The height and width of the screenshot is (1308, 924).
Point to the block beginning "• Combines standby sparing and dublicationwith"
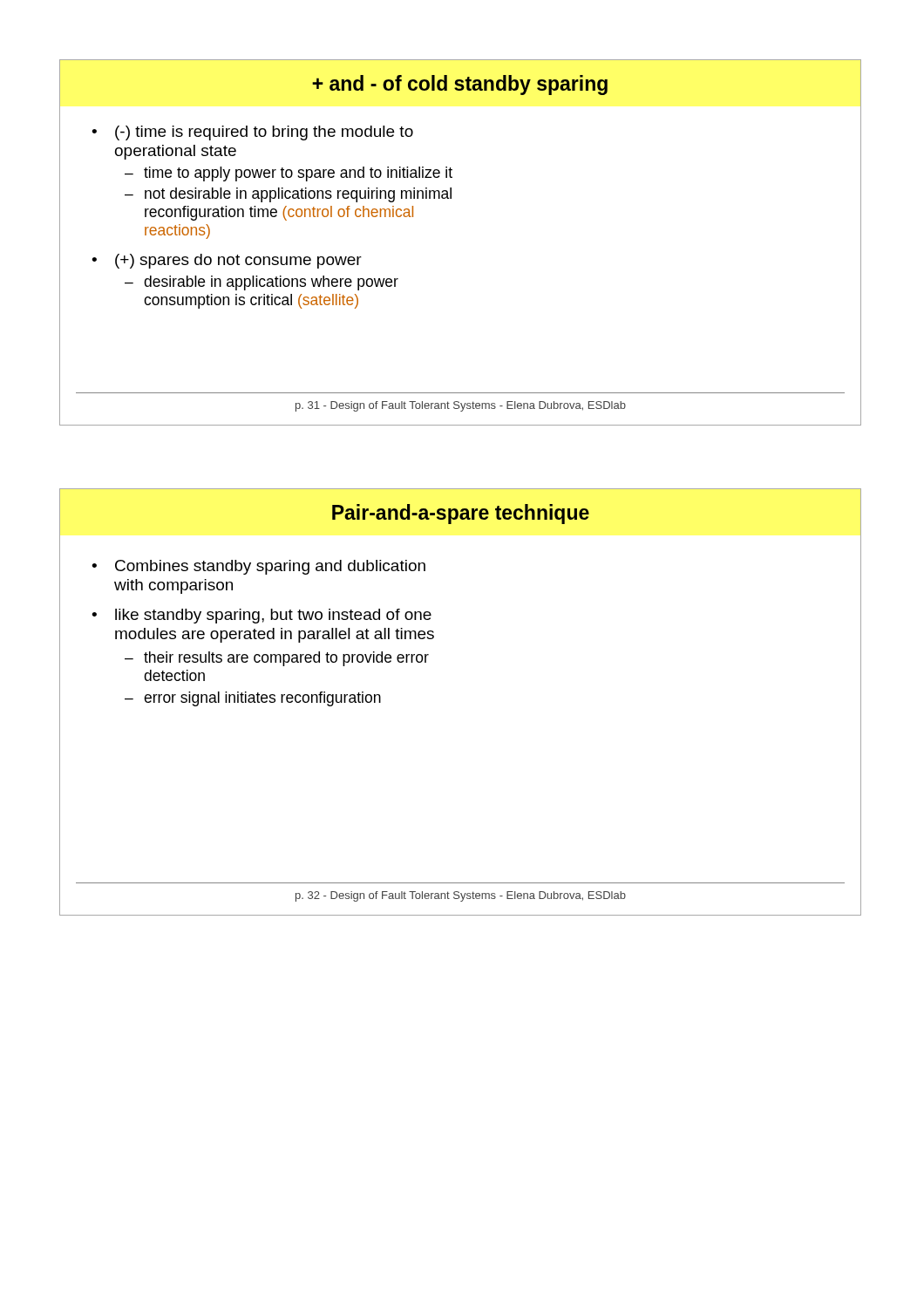coord(259,576)
